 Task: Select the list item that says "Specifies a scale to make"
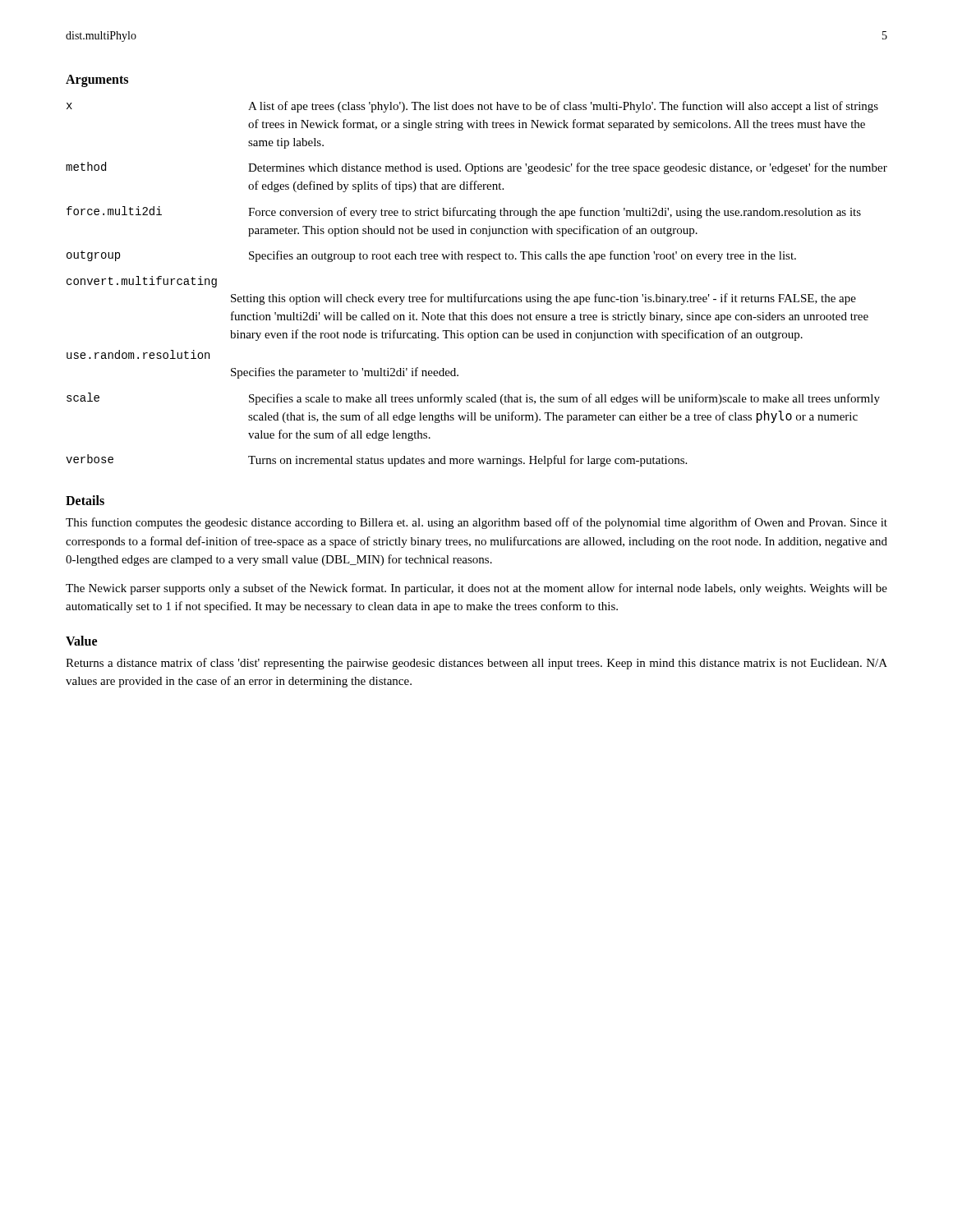(x=564, y=416)
